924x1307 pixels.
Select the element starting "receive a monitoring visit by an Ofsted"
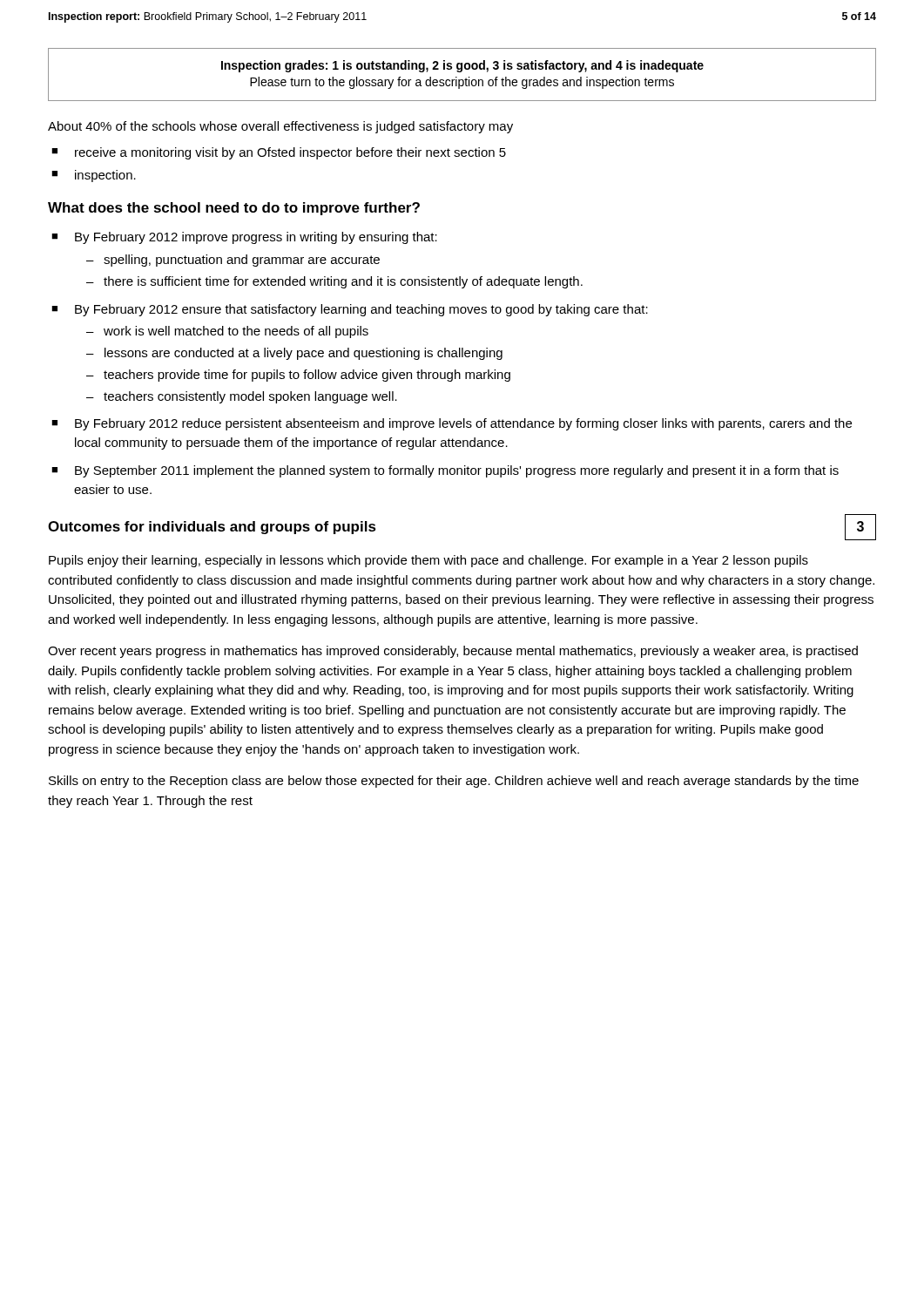pos(290,152)
